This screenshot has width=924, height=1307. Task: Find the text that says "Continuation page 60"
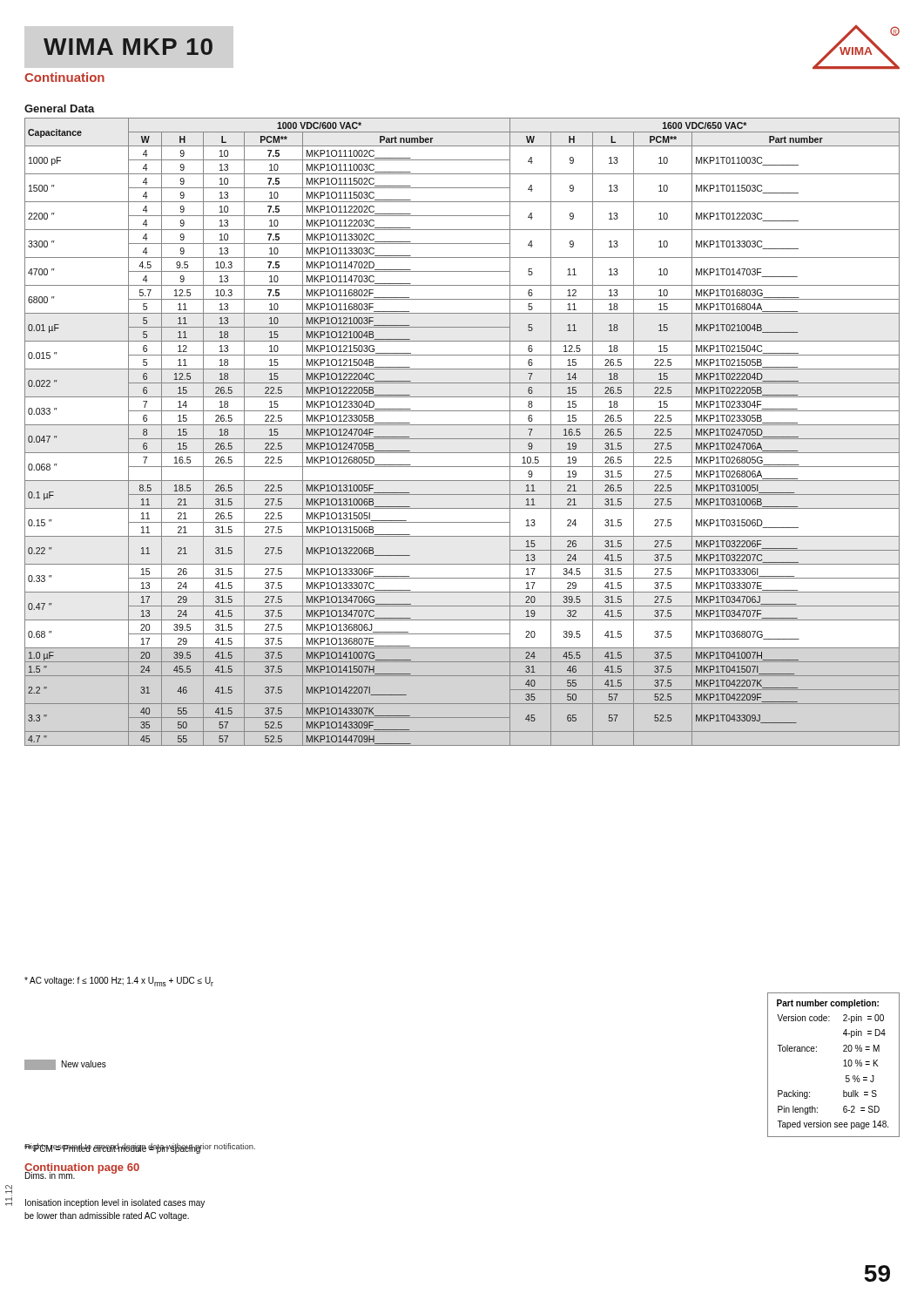[82, 1167]
